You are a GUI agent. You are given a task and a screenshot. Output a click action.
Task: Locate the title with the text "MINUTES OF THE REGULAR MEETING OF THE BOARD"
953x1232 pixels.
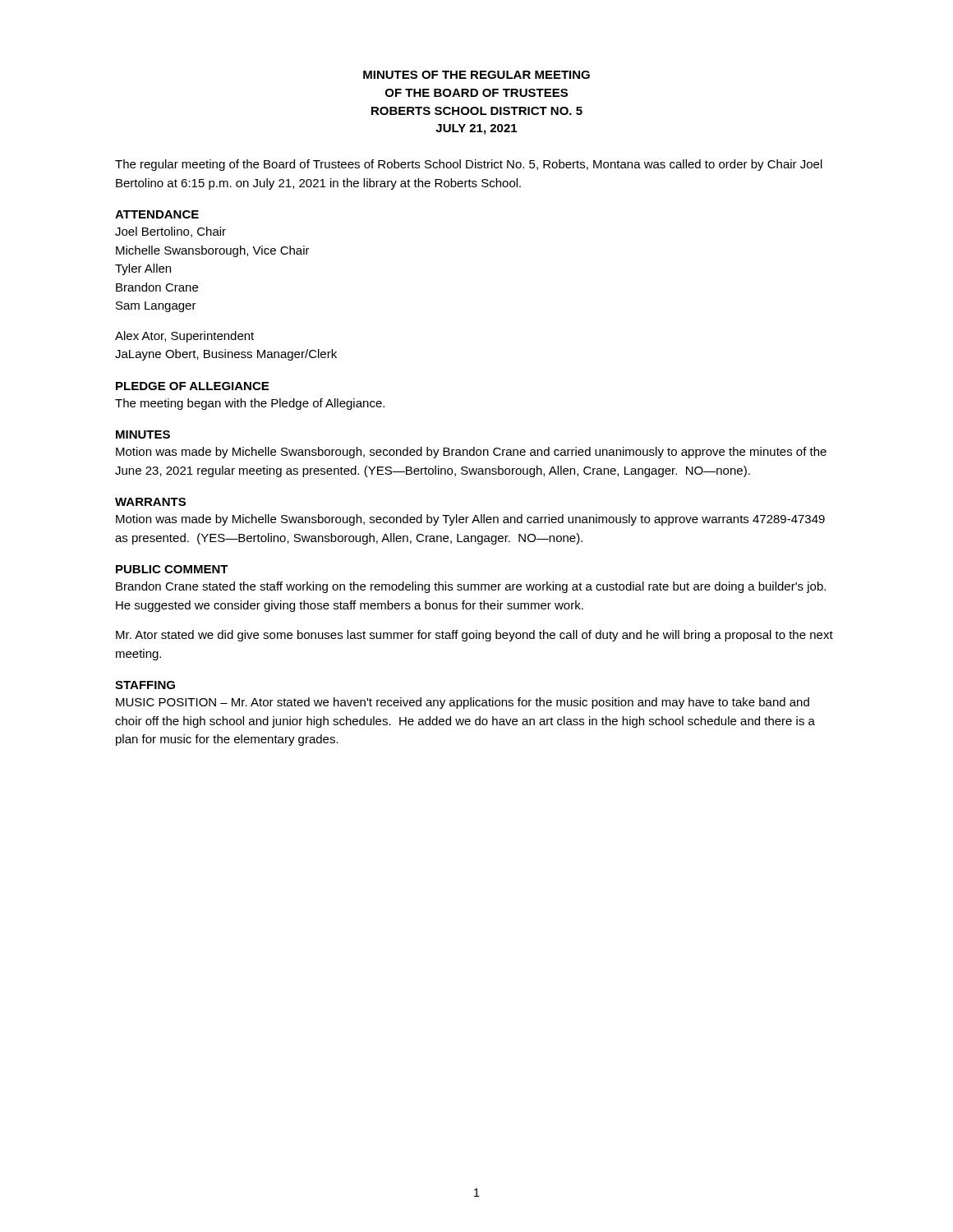point(476,101)
